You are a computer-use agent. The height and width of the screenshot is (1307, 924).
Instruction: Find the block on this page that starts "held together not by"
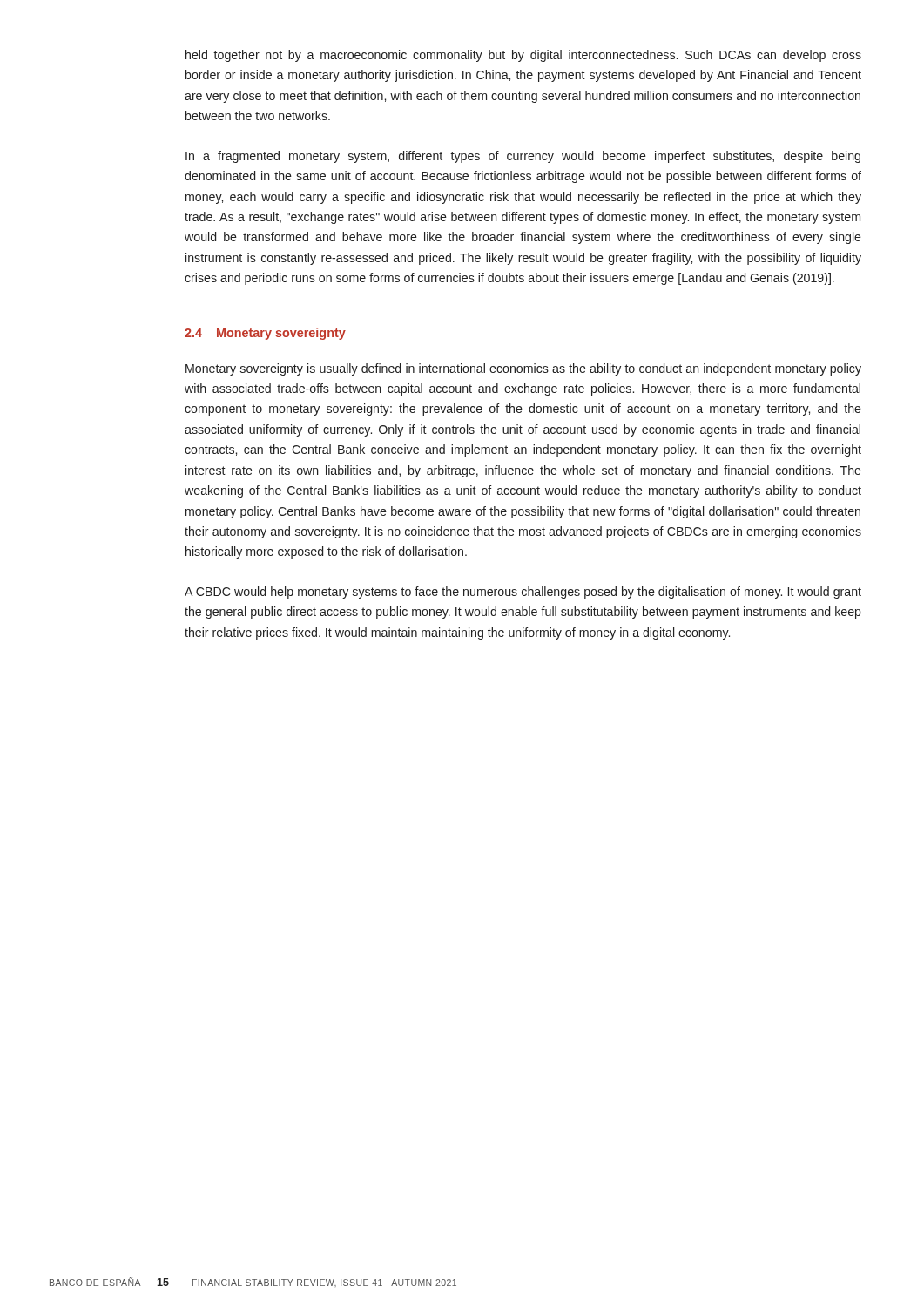(523, 86)
